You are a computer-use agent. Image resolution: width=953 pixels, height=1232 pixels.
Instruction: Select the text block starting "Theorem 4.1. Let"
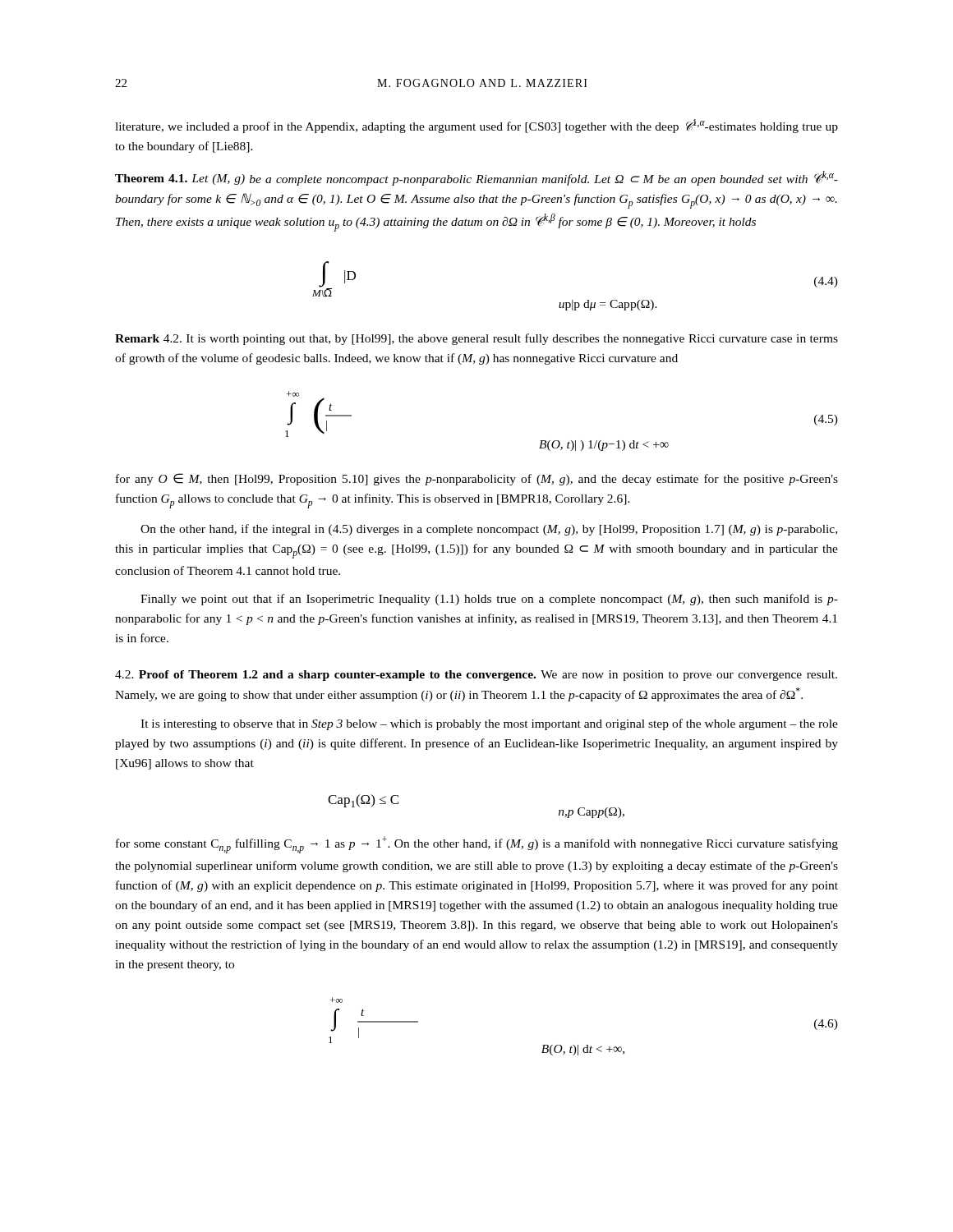tap(476, 201)
